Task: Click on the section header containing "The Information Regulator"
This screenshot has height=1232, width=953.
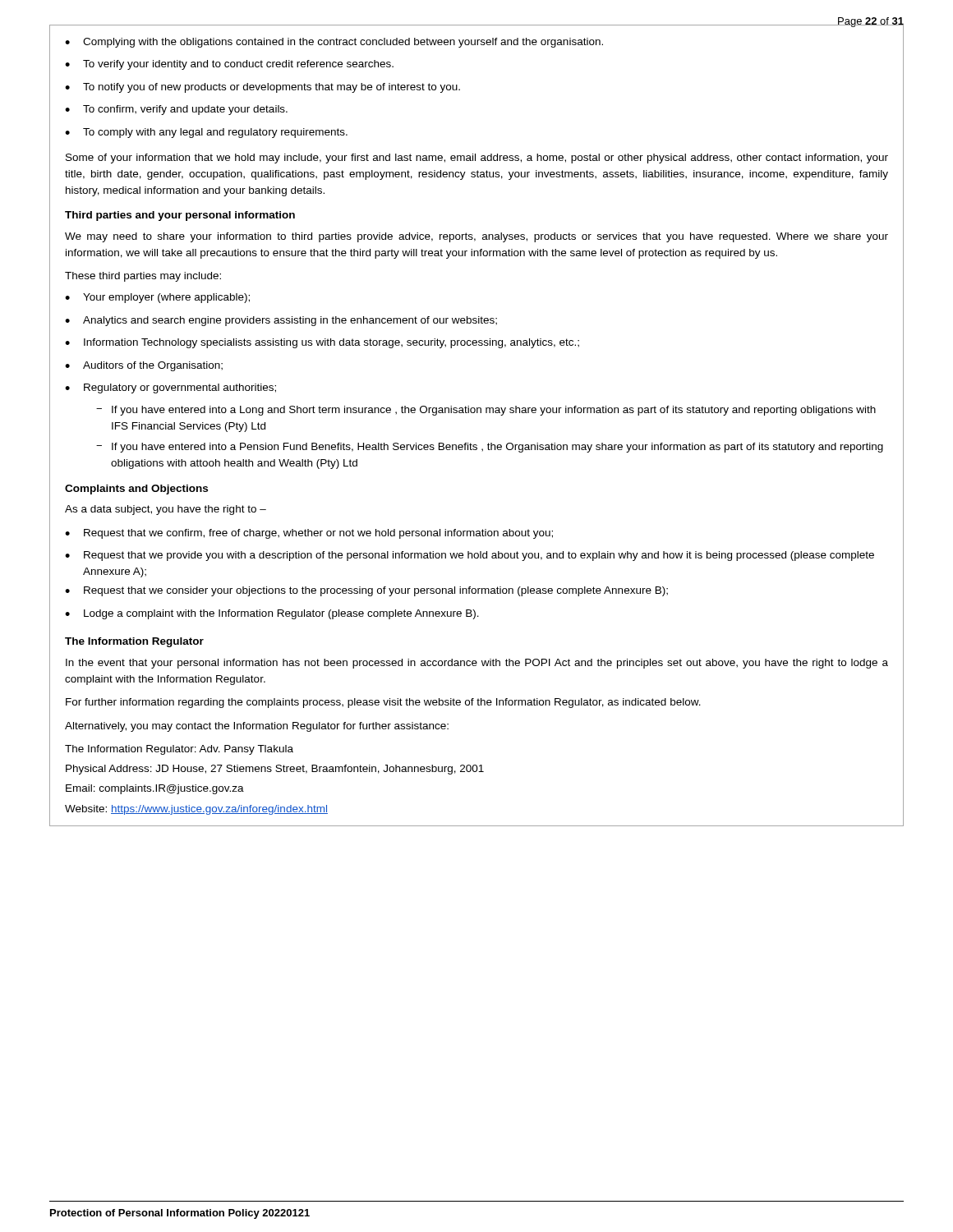Action: point(134,641)
